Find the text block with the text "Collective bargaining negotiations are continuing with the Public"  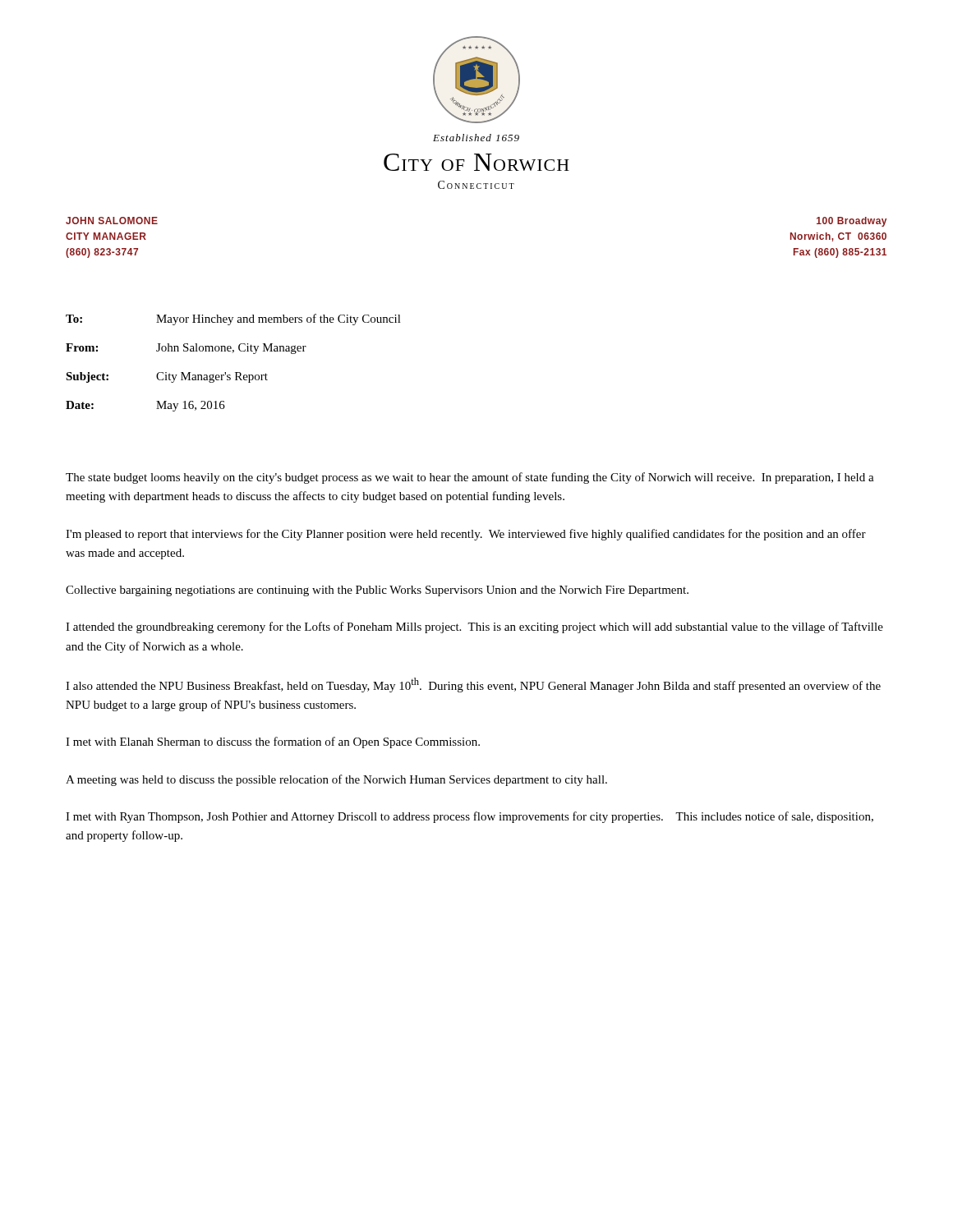377,590
